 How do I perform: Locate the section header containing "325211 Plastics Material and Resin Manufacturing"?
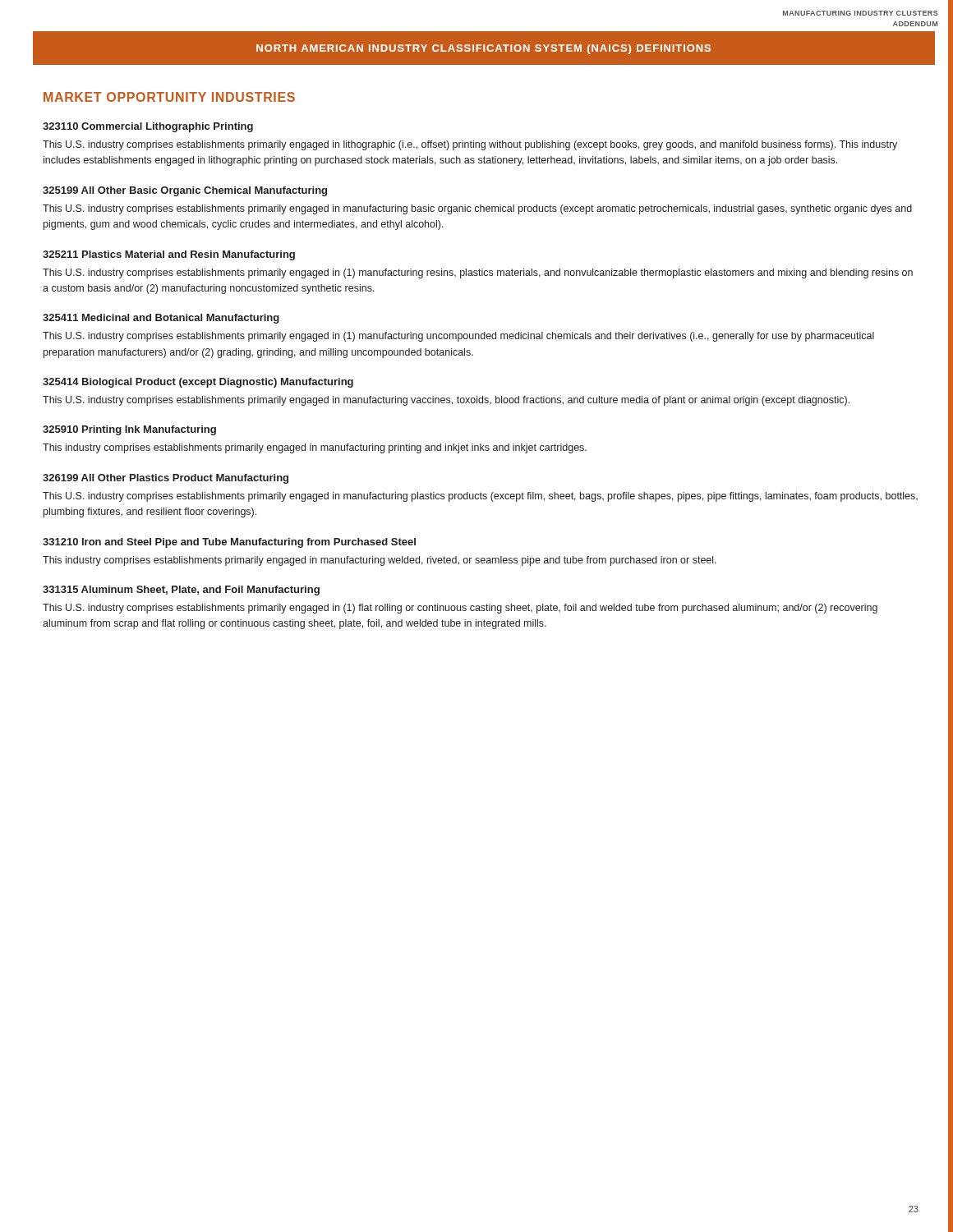[169, 254]
